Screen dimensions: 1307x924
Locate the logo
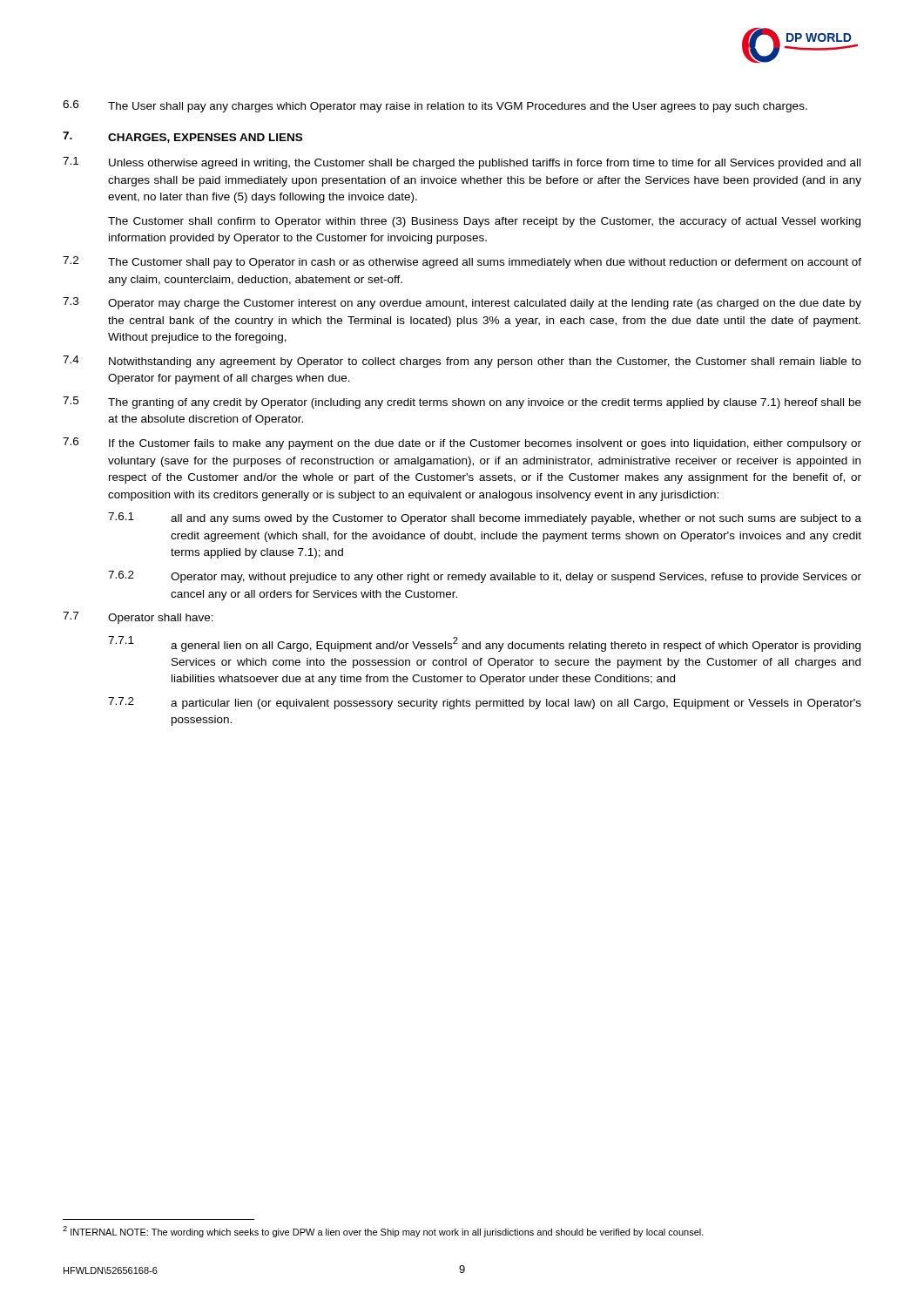click(807, 47)
